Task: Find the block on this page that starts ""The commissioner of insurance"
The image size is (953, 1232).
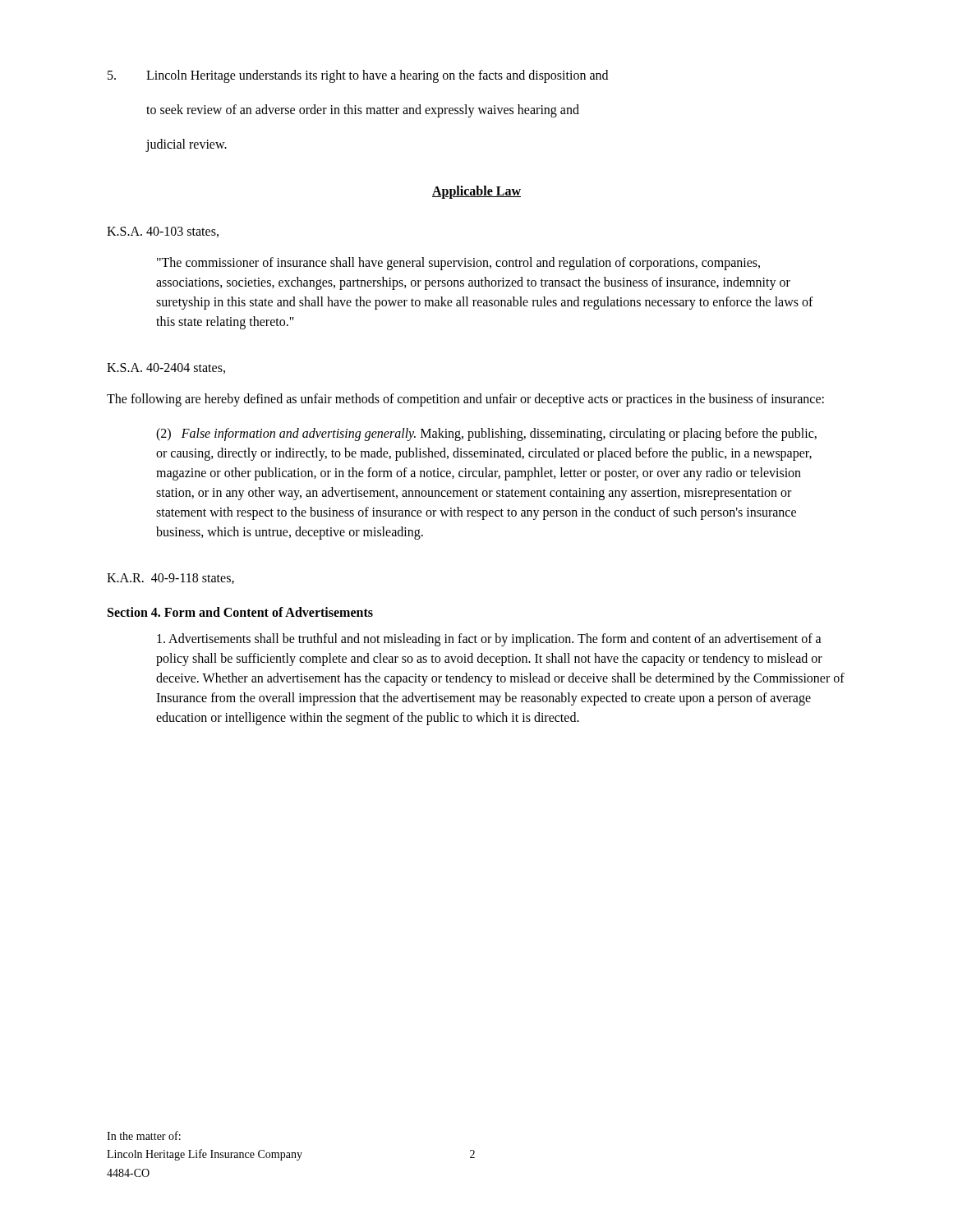Action: click(484, 292)
